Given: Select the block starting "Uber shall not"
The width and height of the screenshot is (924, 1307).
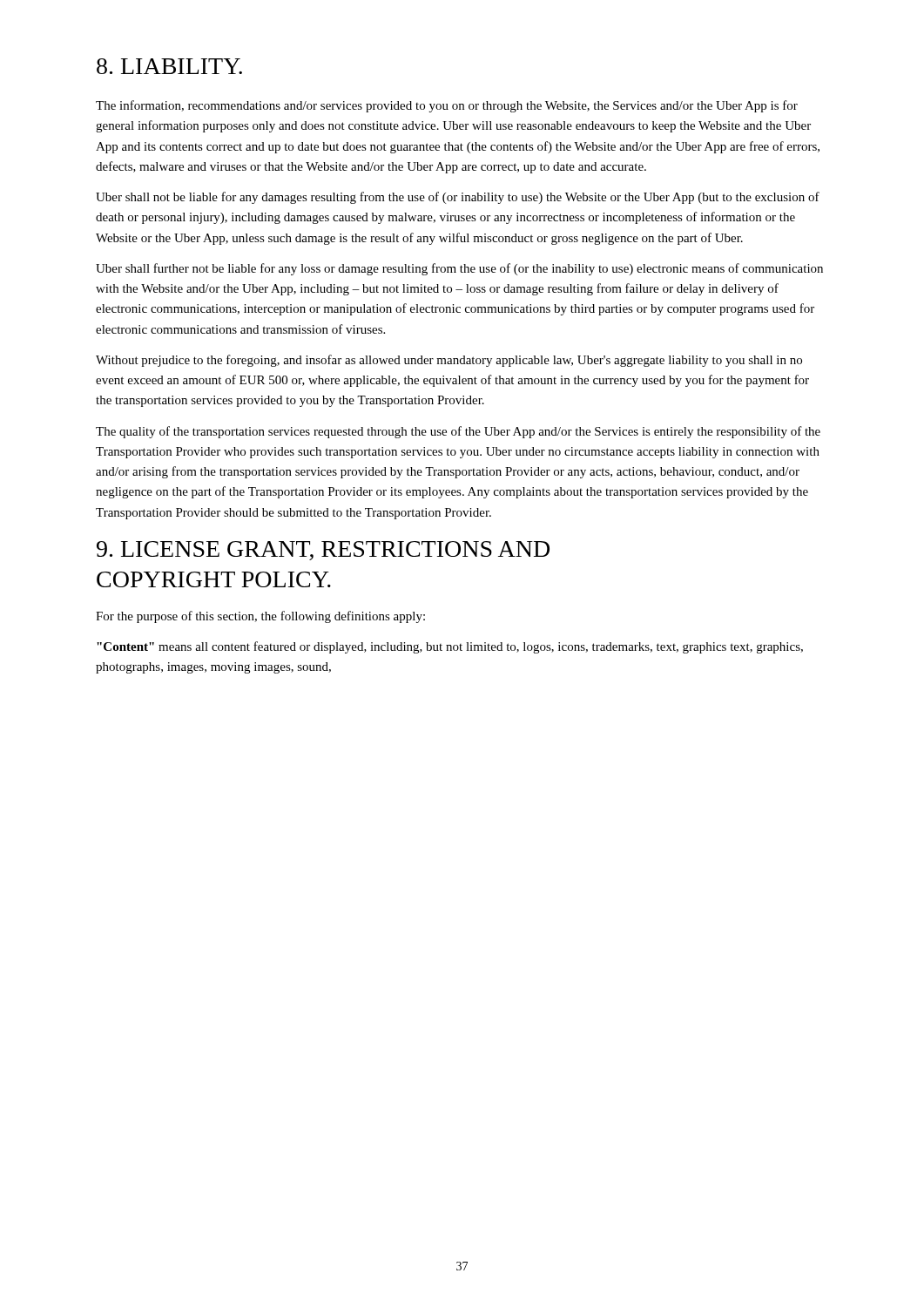Looking at the screenshot, I should click(457, 217).
